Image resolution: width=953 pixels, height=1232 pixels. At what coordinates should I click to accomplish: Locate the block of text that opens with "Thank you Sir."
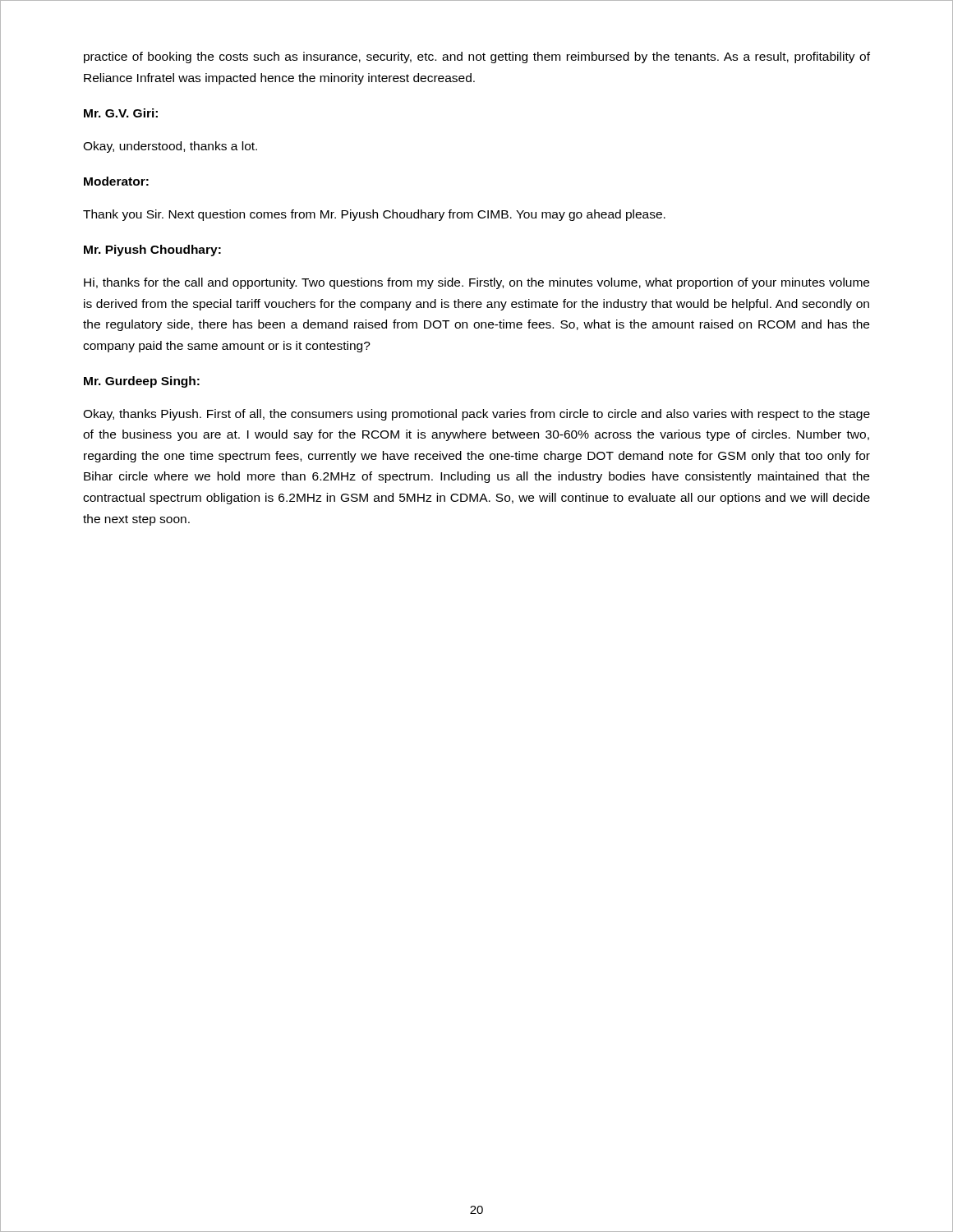pos(375,214)
